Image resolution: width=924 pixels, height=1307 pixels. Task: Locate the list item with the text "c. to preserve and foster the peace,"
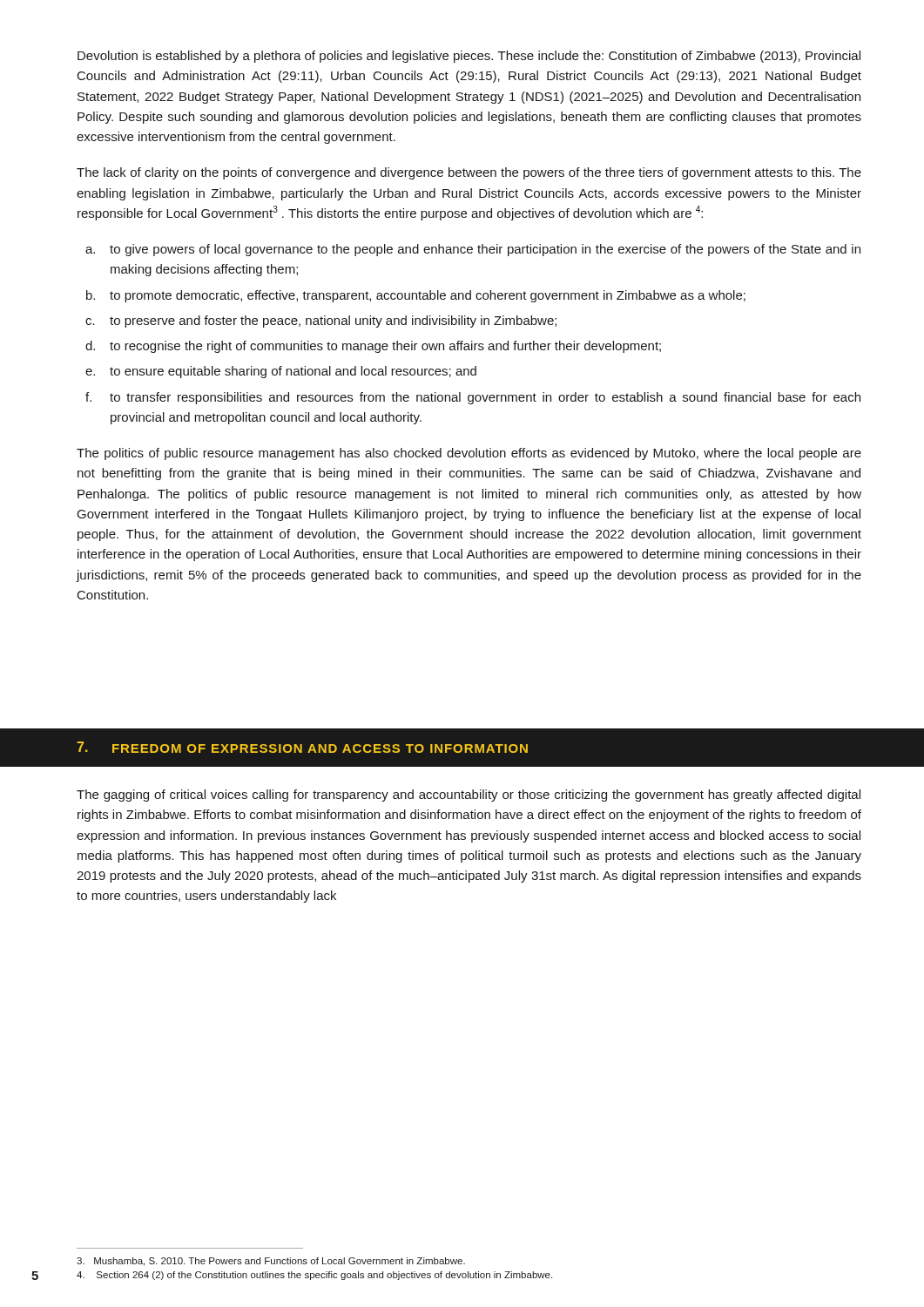click(x=473, y=320)
